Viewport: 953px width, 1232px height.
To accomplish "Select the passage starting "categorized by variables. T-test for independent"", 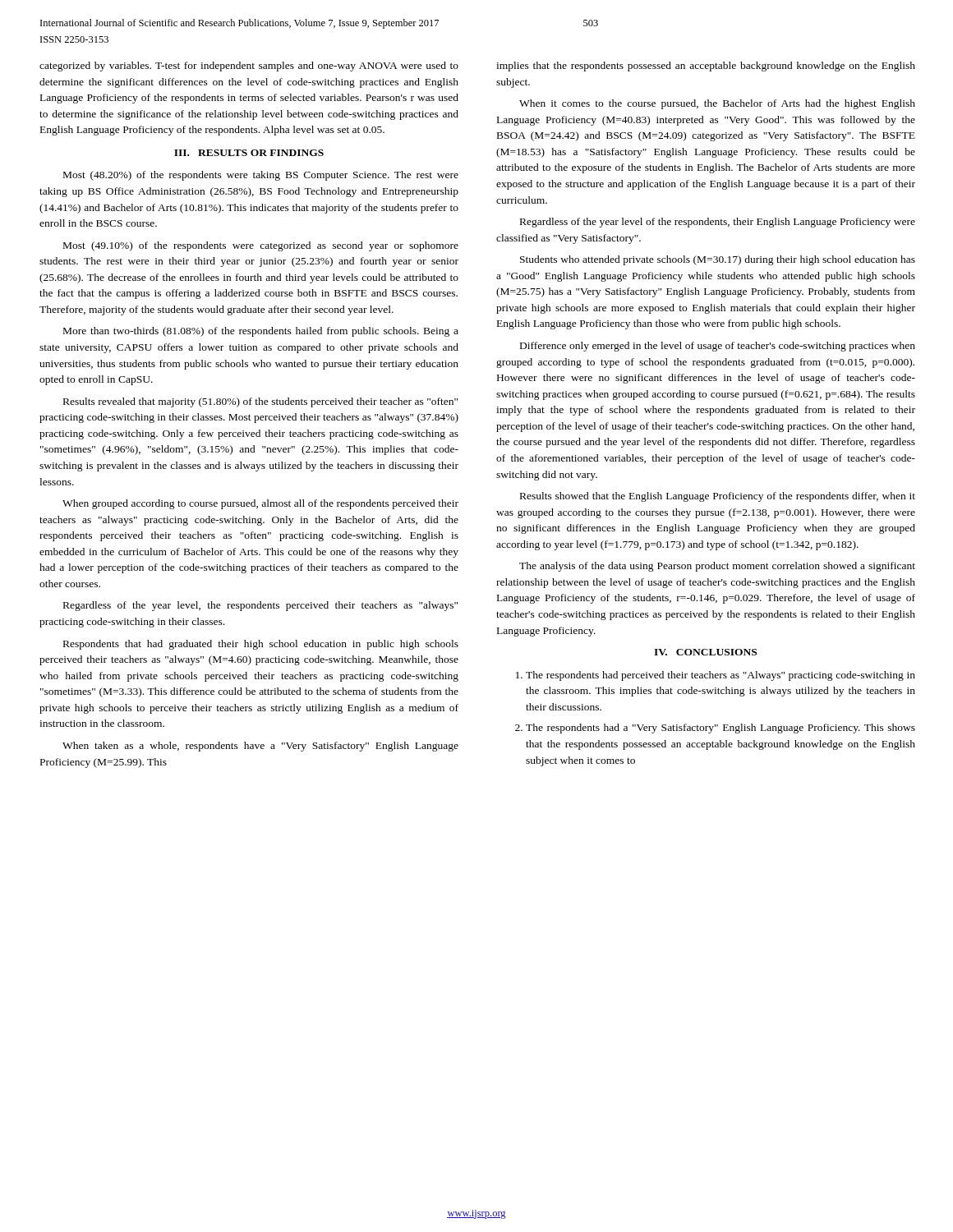I will 249,98.
